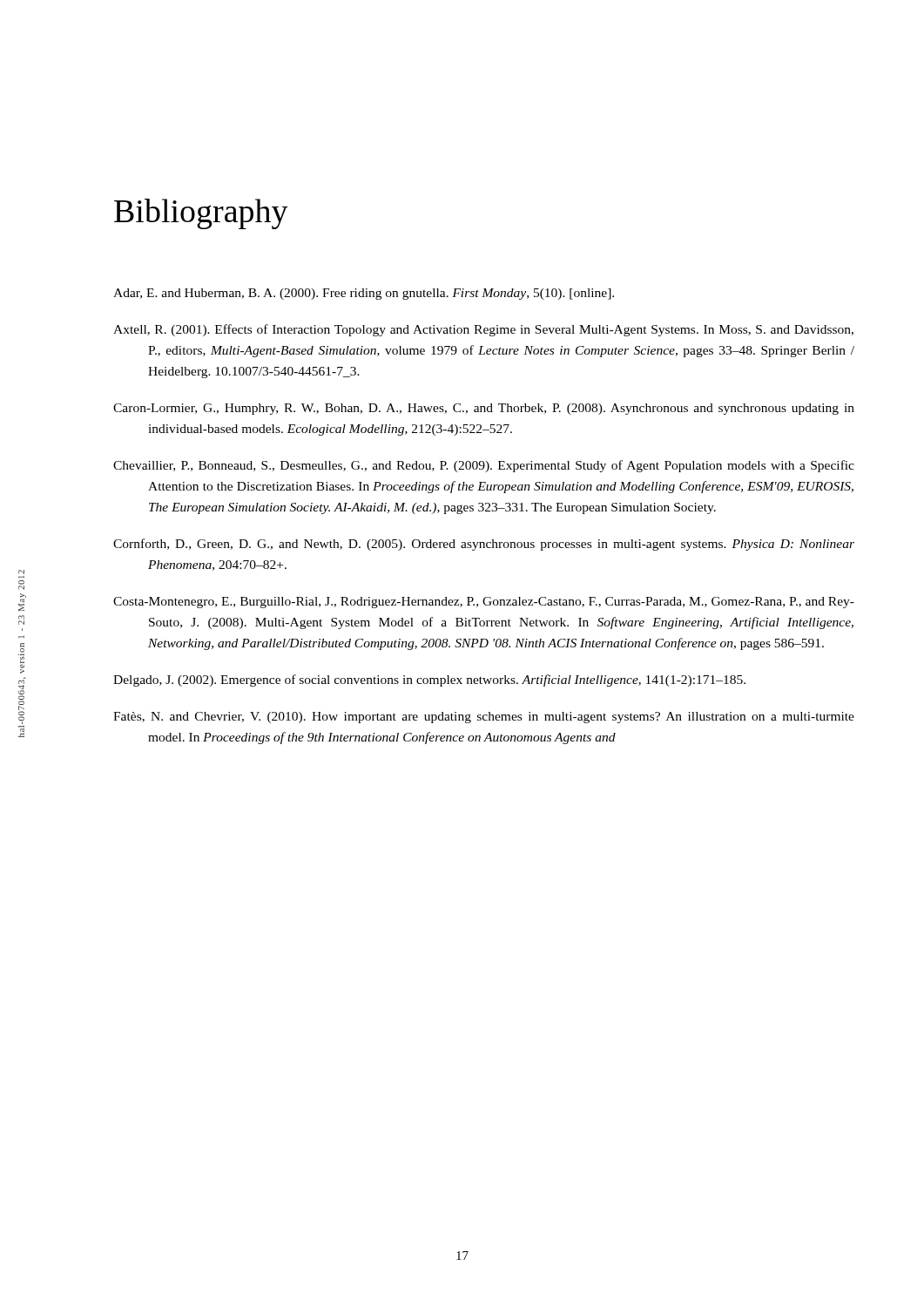Viewport: 924px width, 1307px height.
Task: Find the list item containing "Cornforth, D., Green, D. G., and Newth,"
Action: point(484,554)
